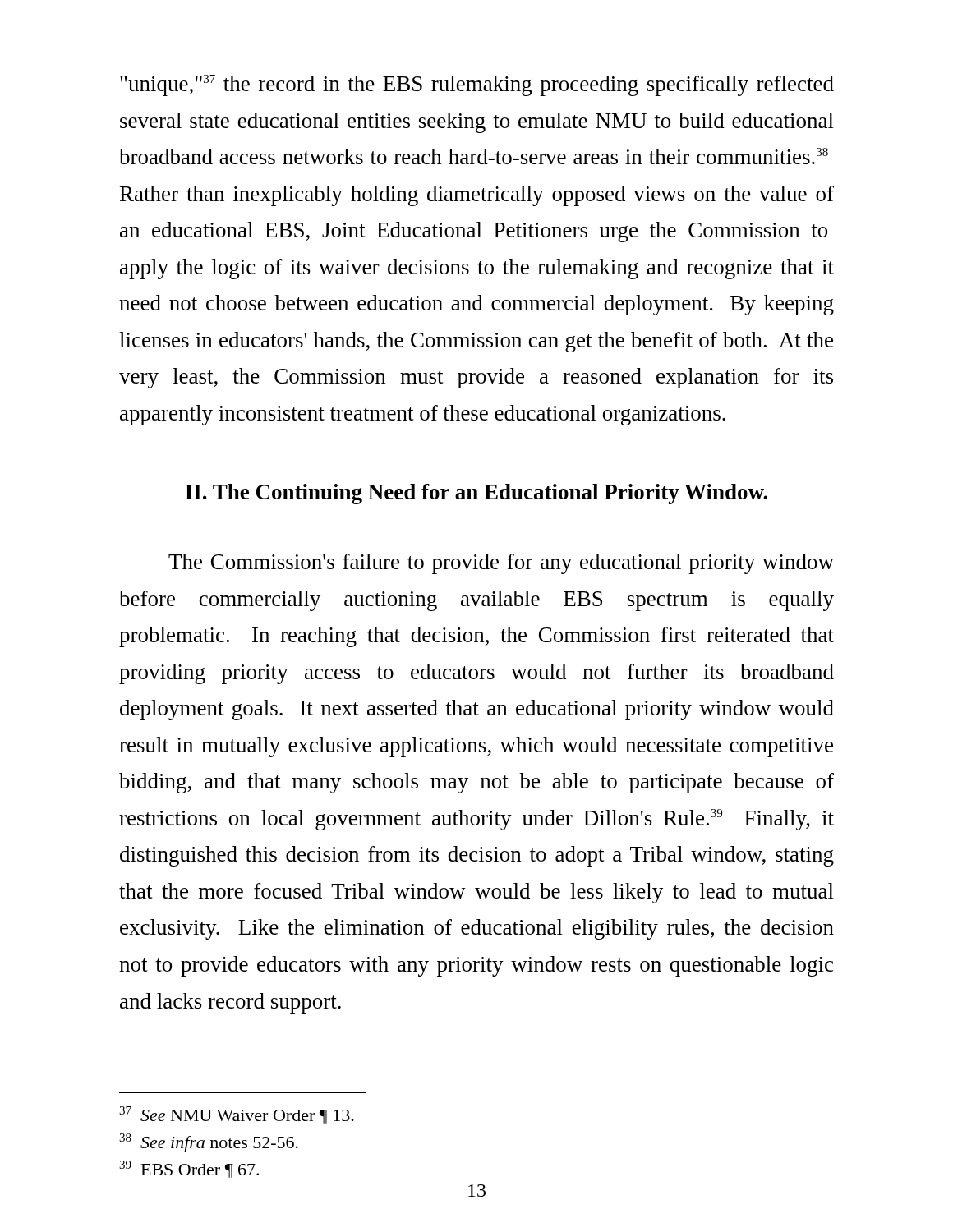Locate the footnote that says "37 See NMU"
The width and height of the screenshot is (953, 1232).
point(237,1114)
